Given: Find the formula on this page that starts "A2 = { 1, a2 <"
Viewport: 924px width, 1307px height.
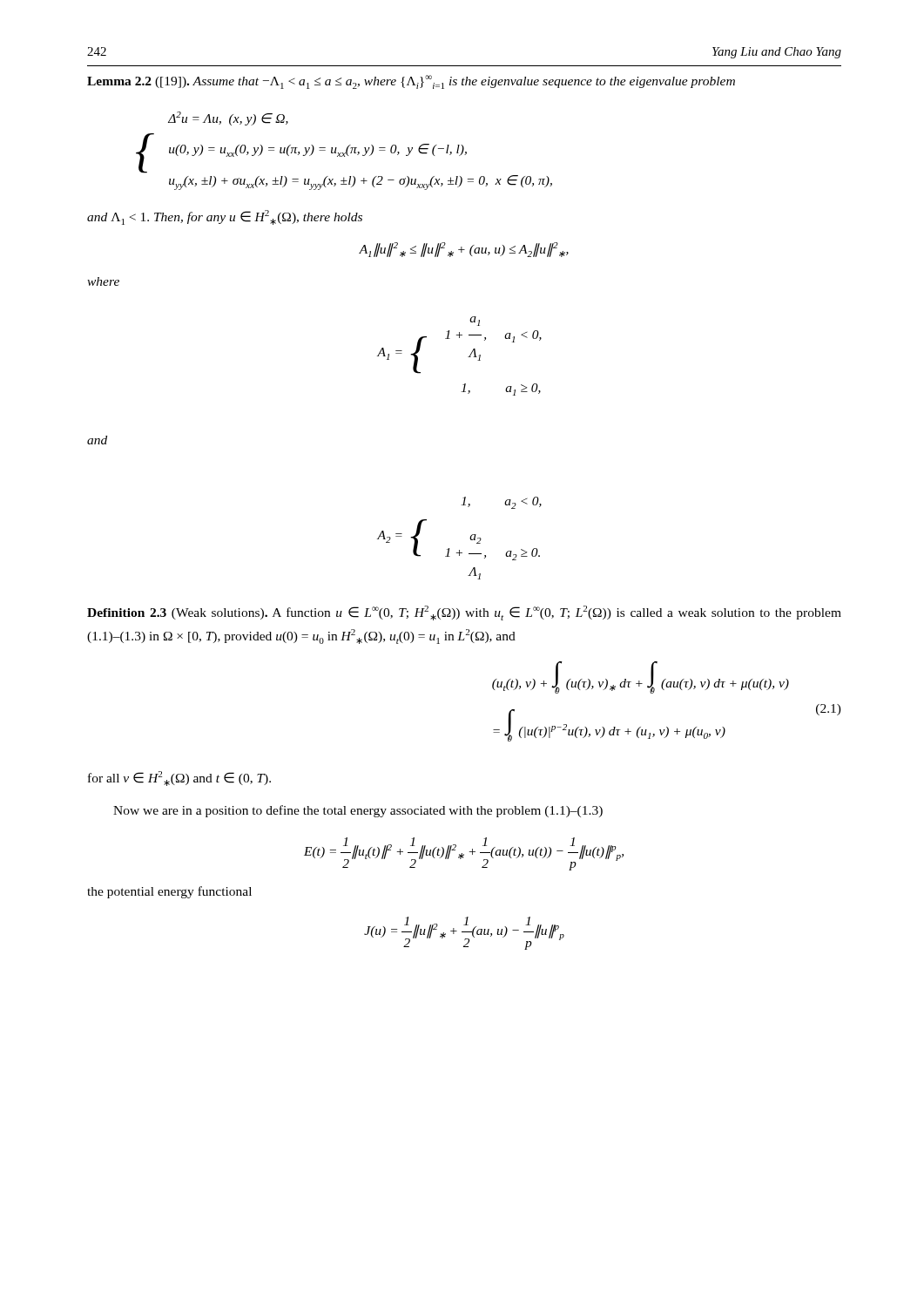Looking at the screenshot, I should (x=464, y=536).
